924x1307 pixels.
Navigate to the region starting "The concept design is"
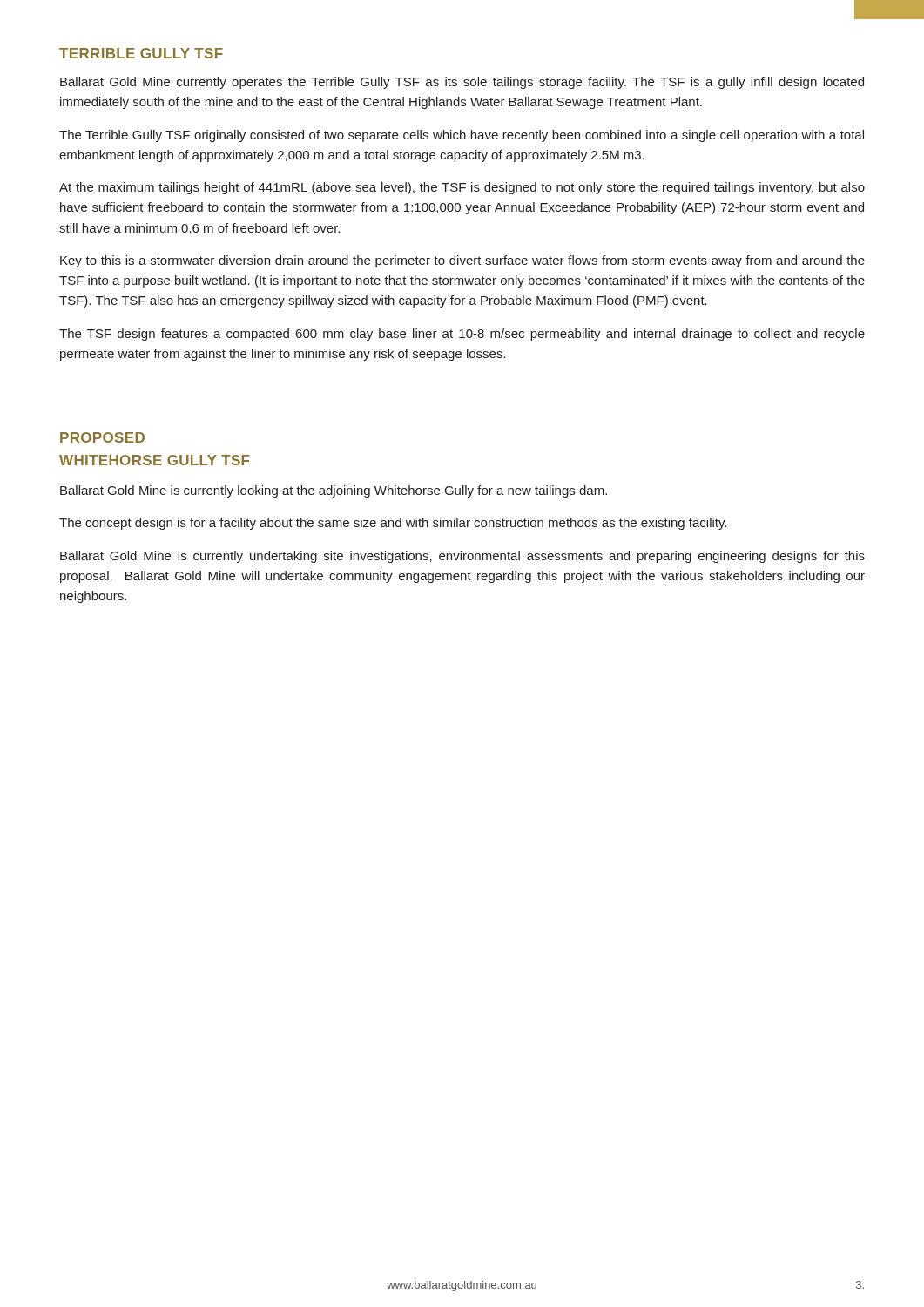click(x=393, y=523)
